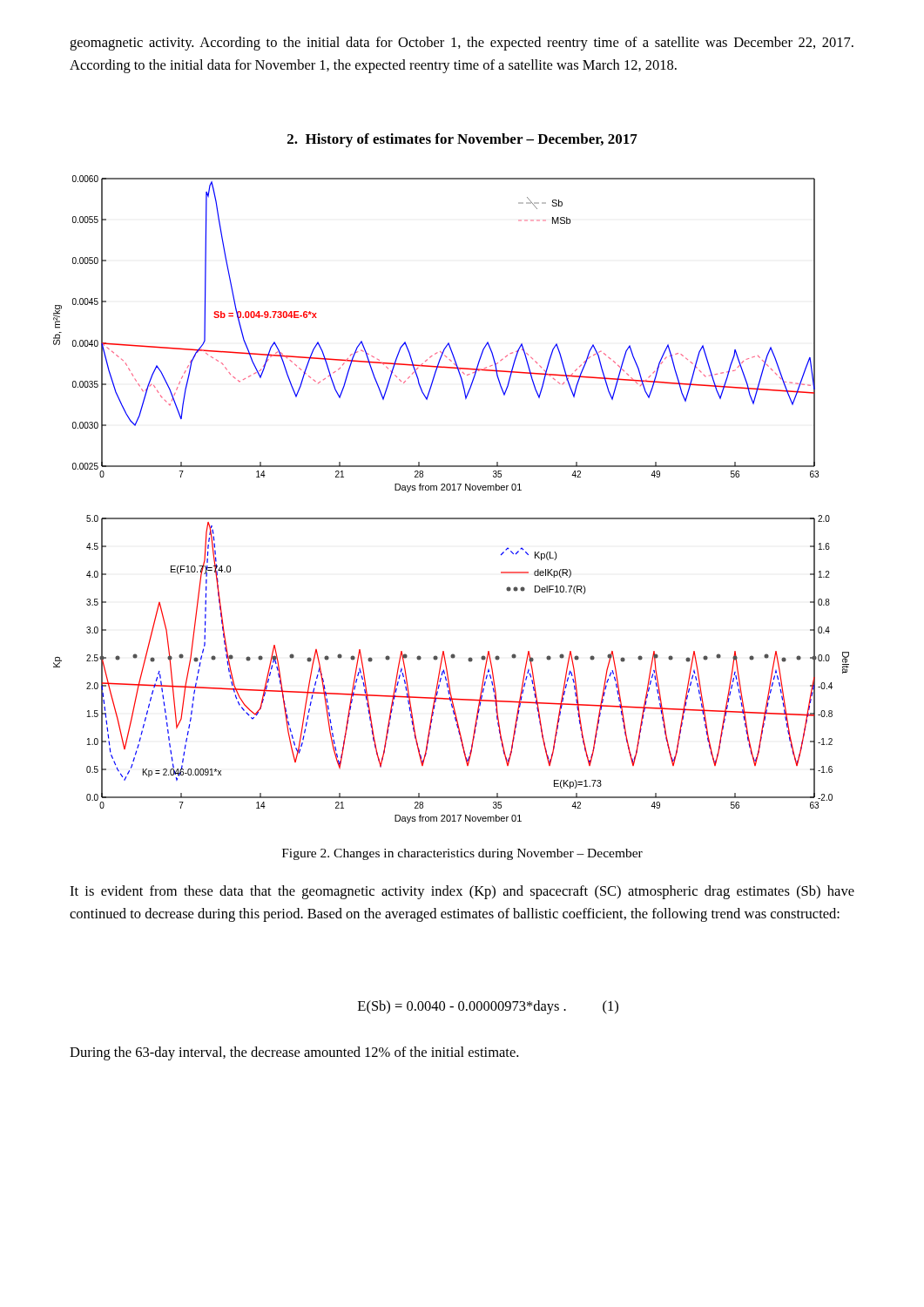Viewport: 924px width, 1307px height.
Task: Point to the text starting "2. History of estimates for"
Action: tap(462, 139)
